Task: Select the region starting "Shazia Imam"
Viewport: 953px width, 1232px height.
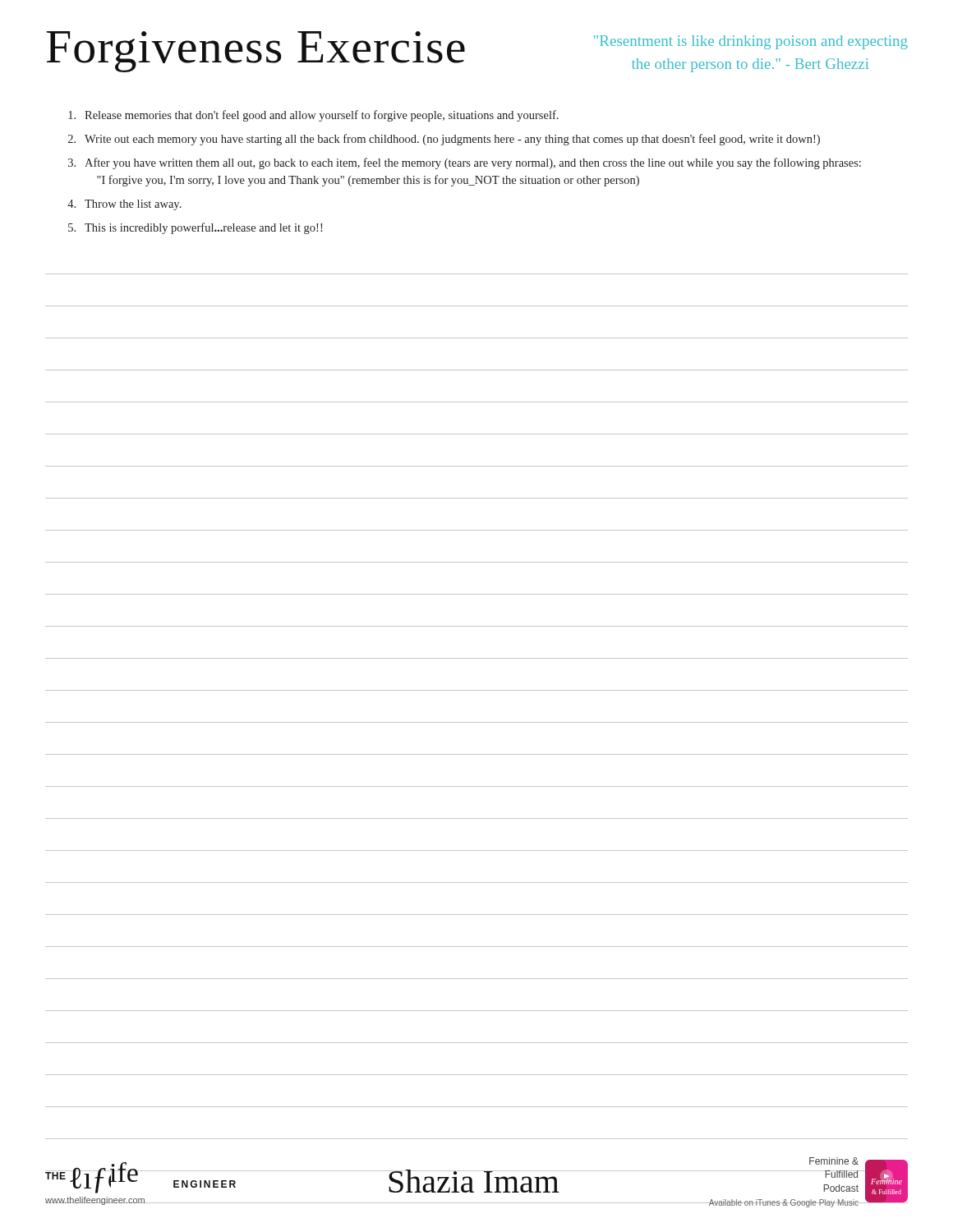Action: (473, 1182)
